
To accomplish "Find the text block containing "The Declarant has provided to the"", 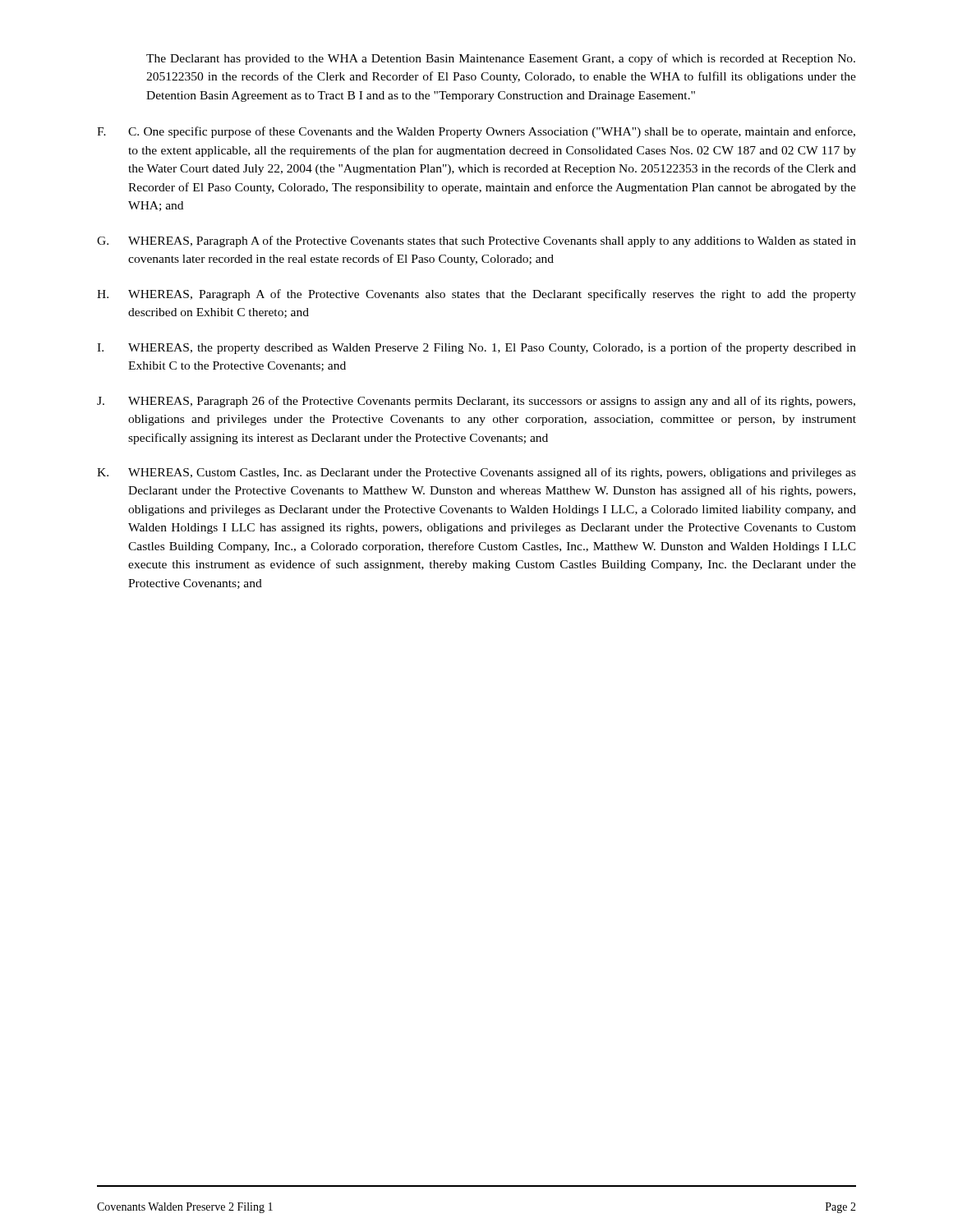I will coord(501,76).
